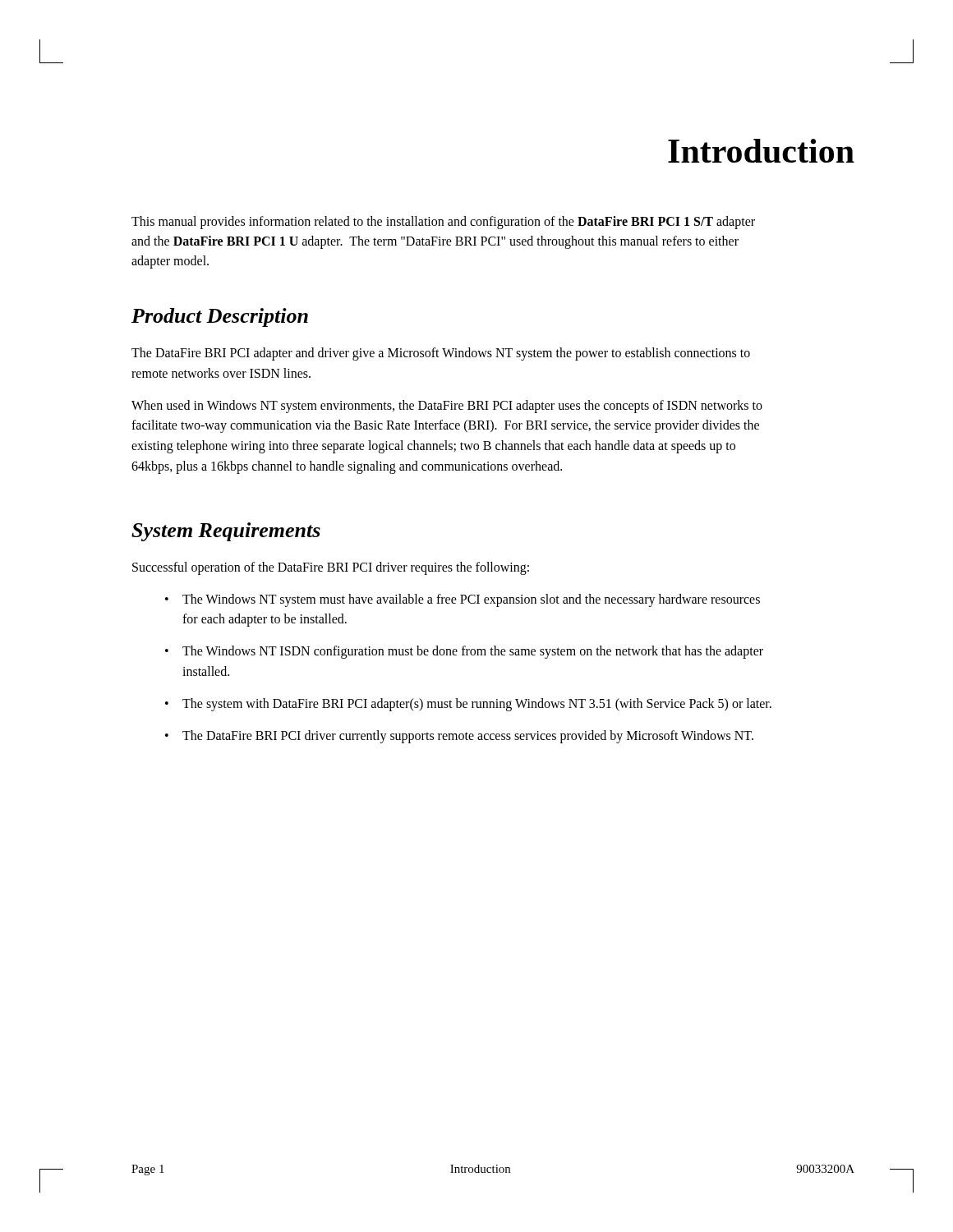953x1232 pixels.
Task: Click the passage that begins "Successful operation of the"
Action: point(331,567)
